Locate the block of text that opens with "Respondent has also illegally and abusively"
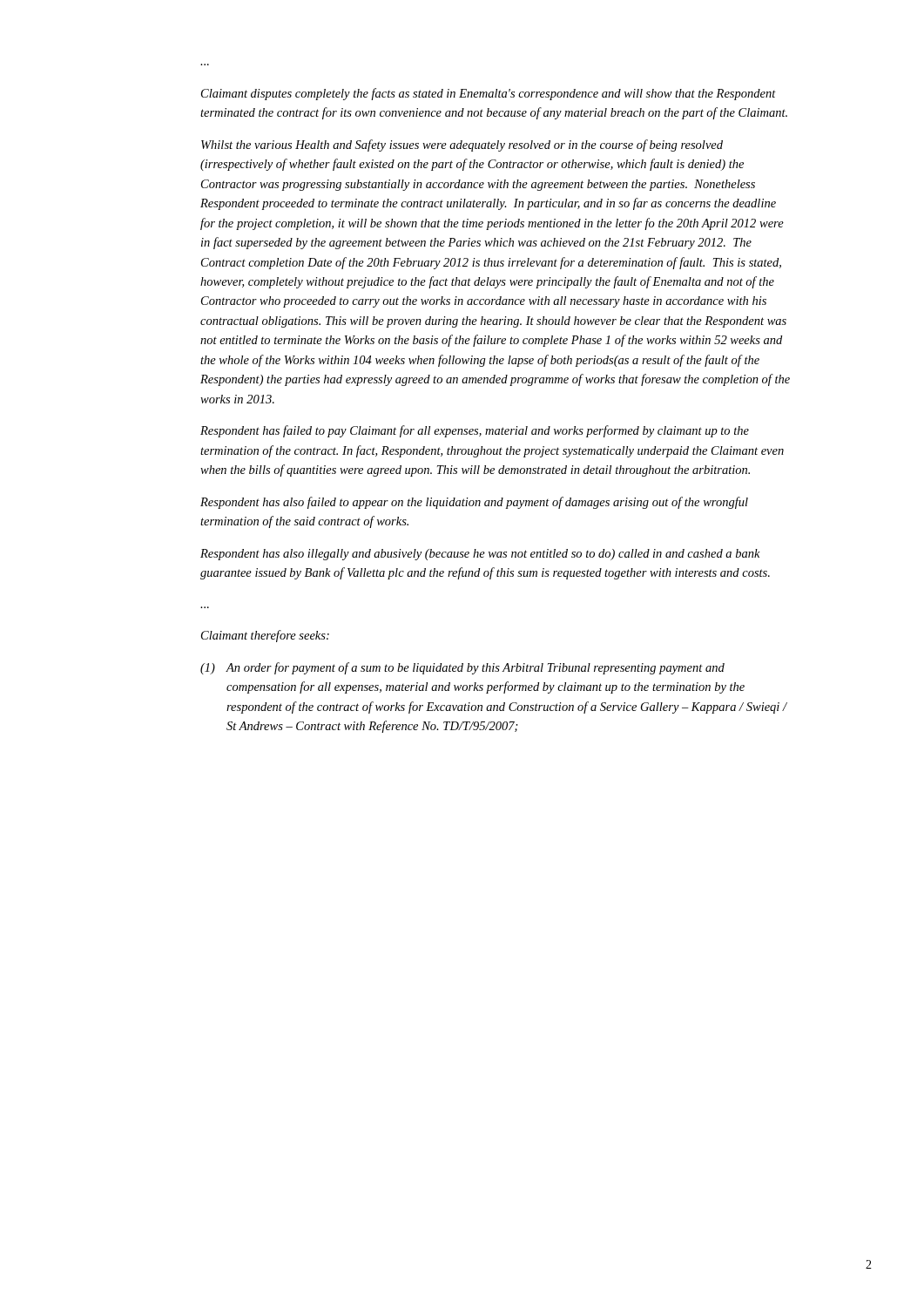Viewport: 924px width, 1307px height. pos(485,563)
